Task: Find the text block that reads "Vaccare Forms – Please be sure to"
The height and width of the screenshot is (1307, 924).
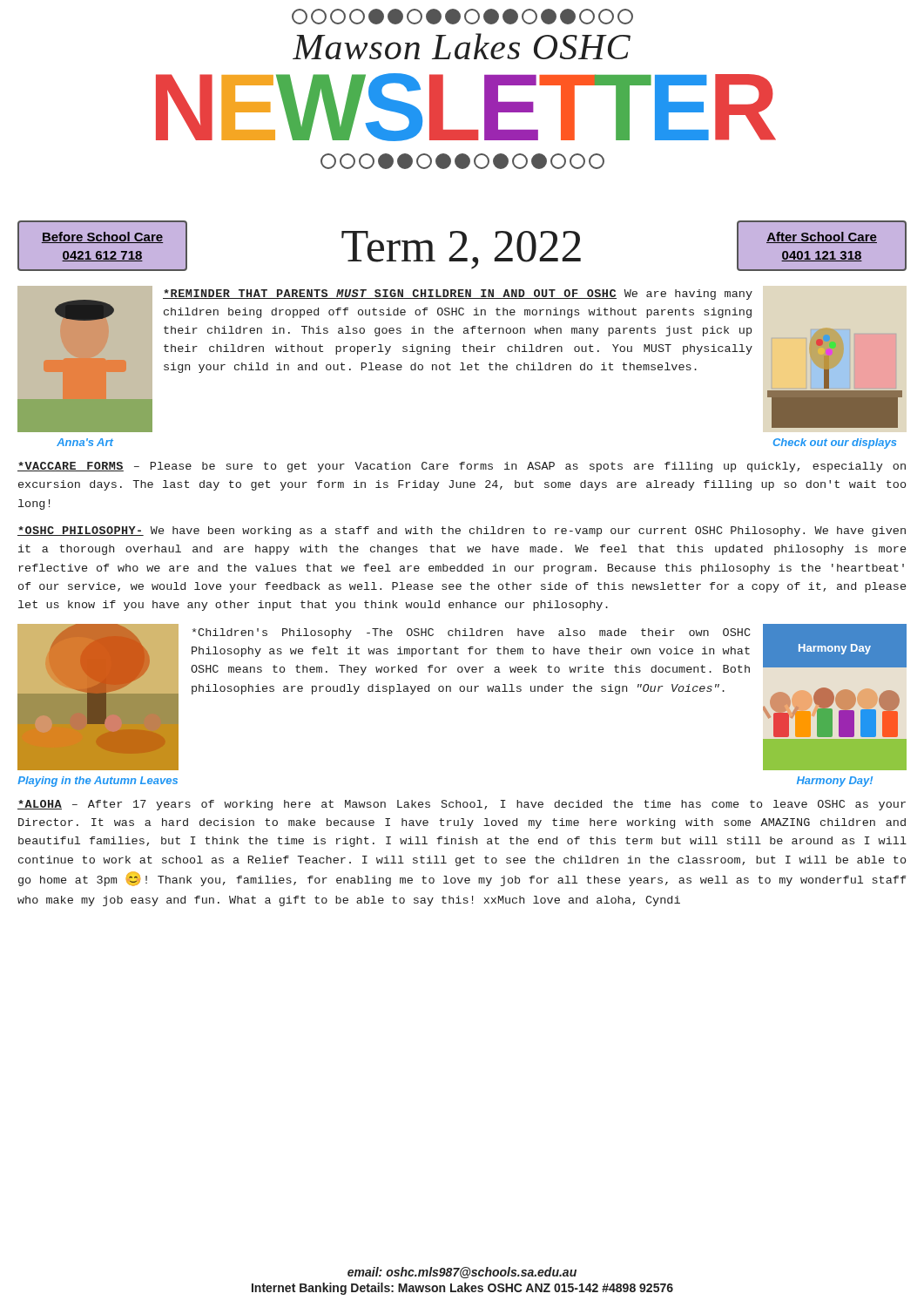Action: point(462,485)
